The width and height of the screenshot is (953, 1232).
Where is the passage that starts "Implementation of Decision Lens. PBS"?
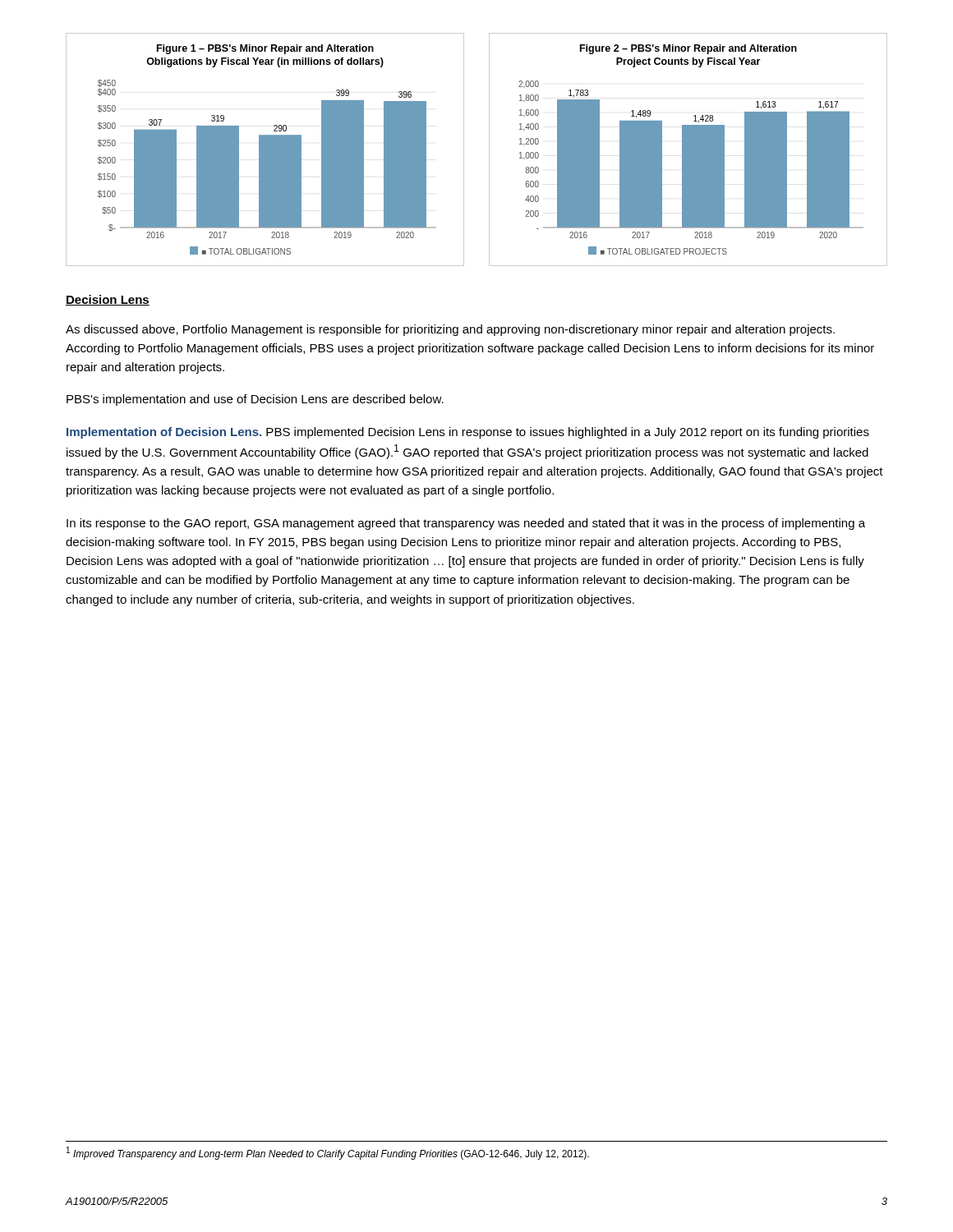[474, 461]
